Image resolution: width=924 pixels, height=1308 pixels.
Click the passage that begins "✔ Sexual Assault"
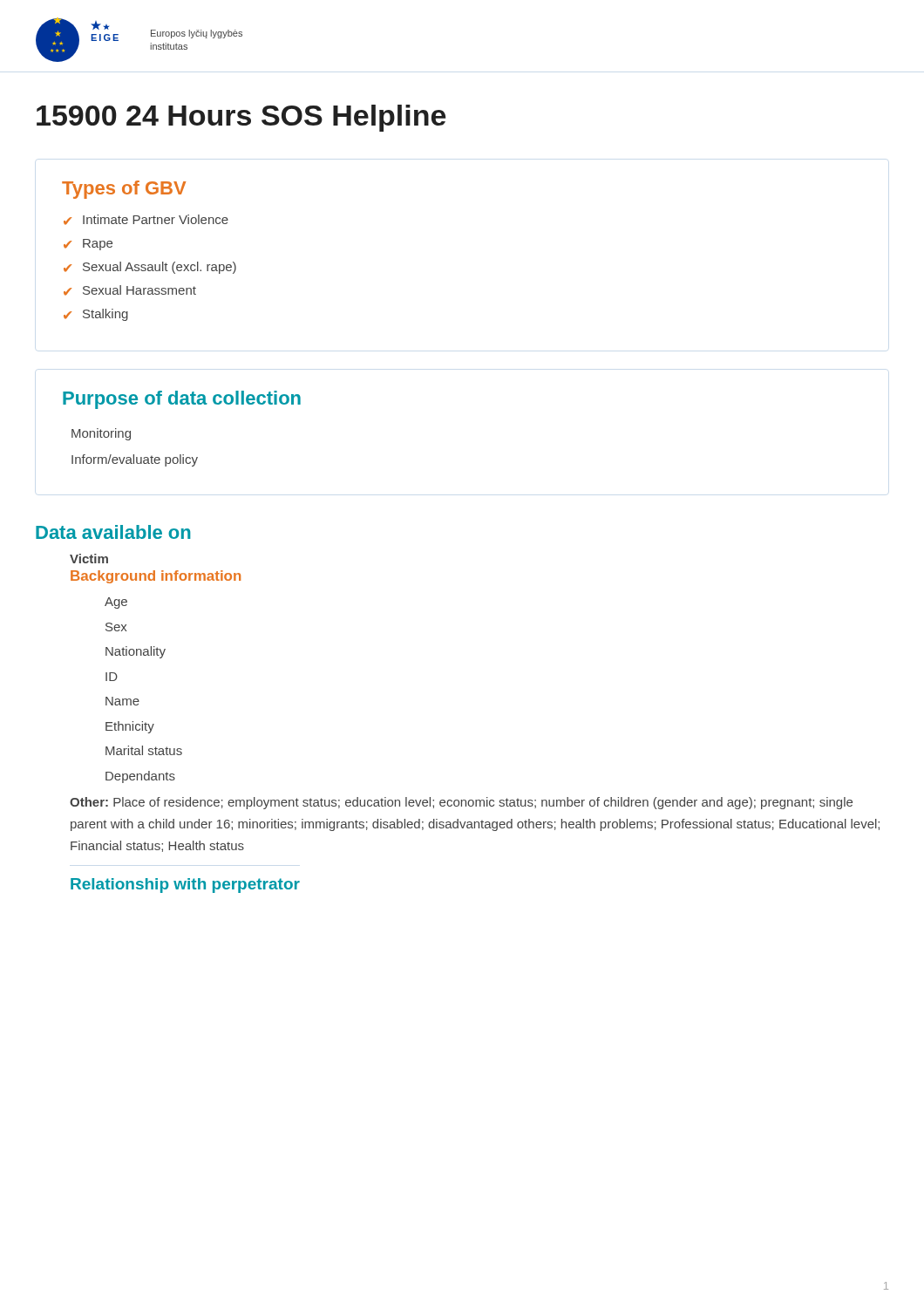[x=149, y=268]
